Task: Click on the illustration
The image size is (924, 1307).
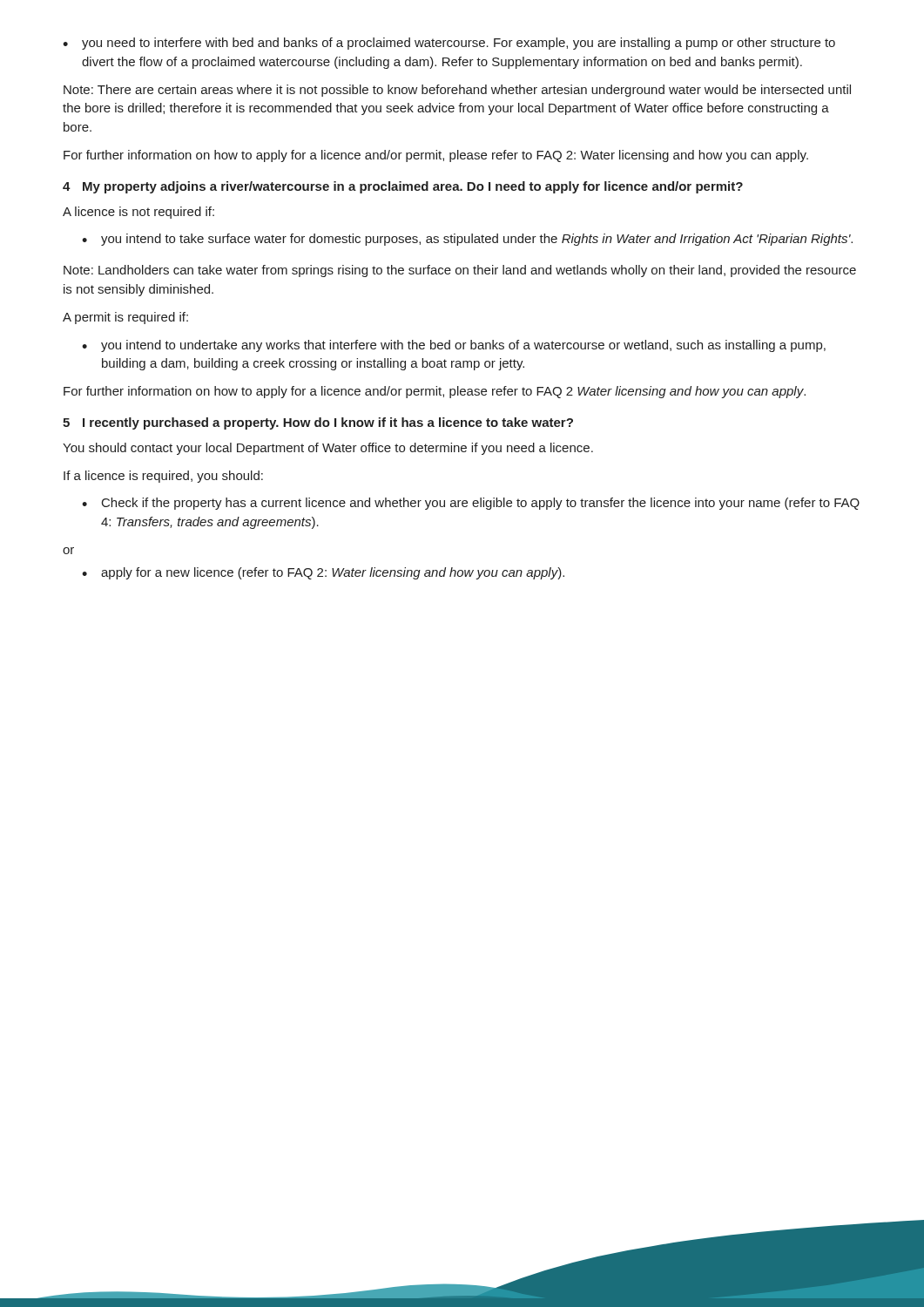Action: pos(462,1259)
